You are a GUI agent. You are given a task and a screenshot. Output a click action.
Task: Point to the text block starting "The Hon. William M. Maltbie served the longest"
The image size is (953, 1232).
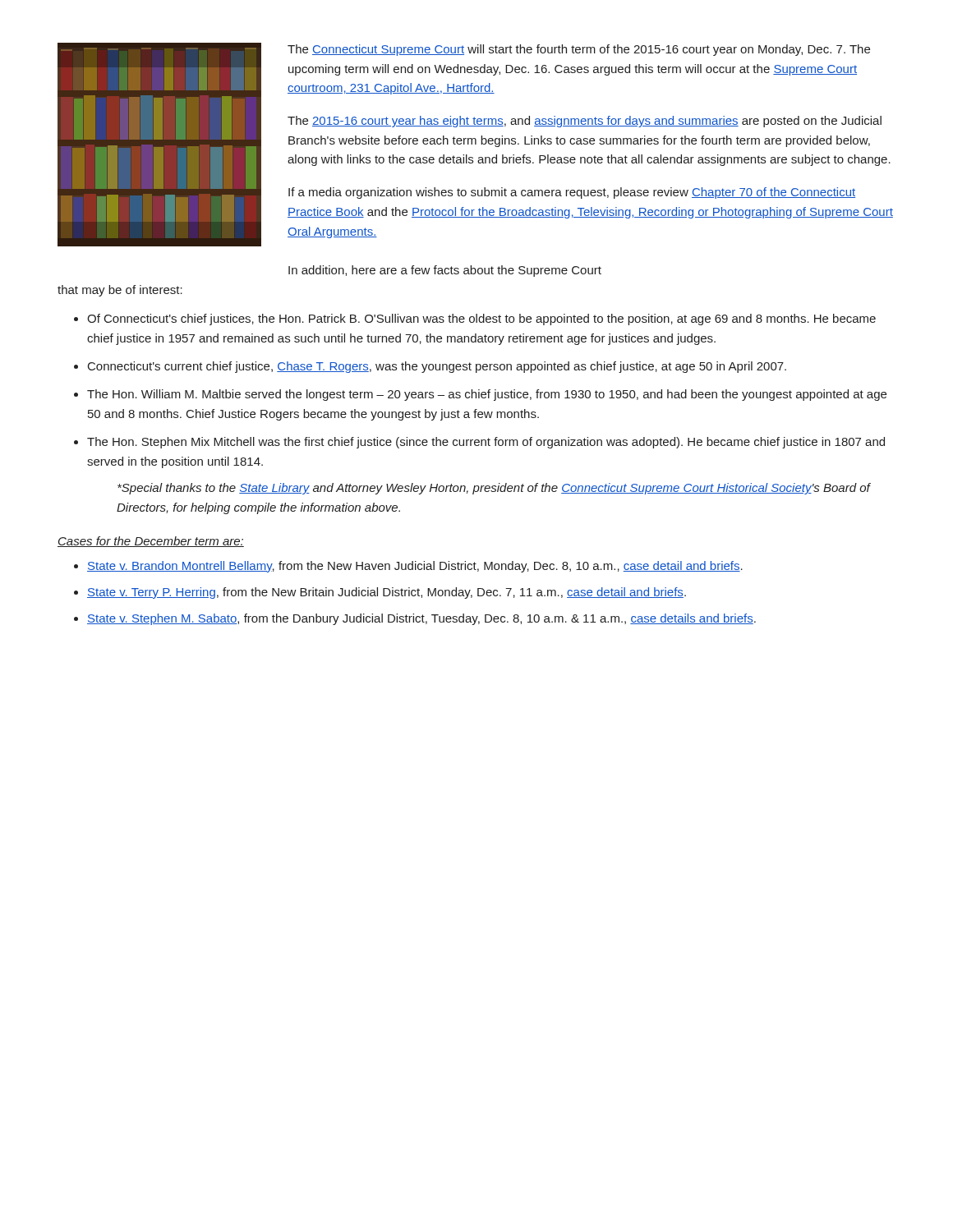point(487,404)
